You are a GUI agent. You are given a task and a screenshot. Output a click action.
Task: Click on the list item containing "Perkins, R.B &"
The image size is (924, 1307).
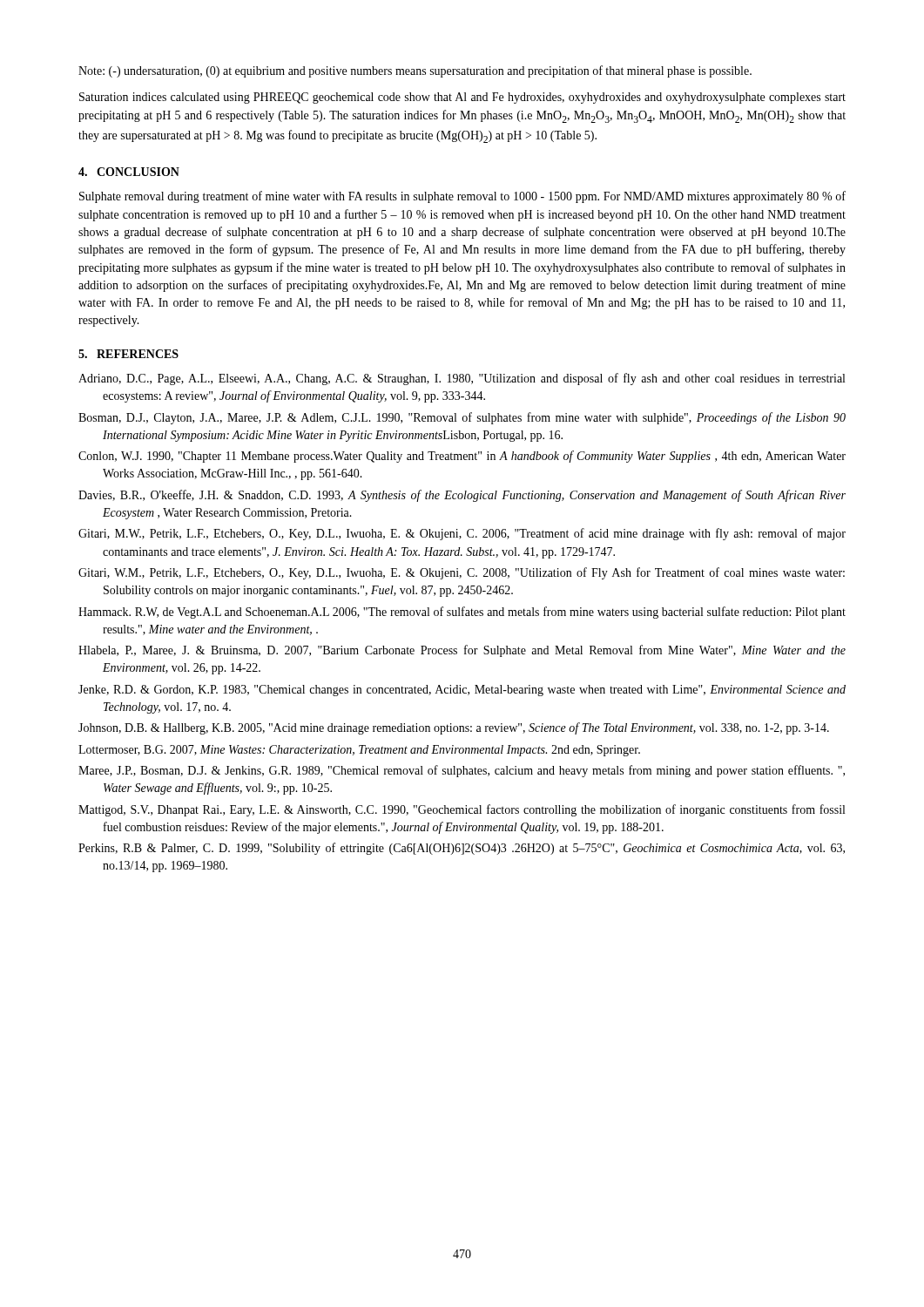point(462,857)
